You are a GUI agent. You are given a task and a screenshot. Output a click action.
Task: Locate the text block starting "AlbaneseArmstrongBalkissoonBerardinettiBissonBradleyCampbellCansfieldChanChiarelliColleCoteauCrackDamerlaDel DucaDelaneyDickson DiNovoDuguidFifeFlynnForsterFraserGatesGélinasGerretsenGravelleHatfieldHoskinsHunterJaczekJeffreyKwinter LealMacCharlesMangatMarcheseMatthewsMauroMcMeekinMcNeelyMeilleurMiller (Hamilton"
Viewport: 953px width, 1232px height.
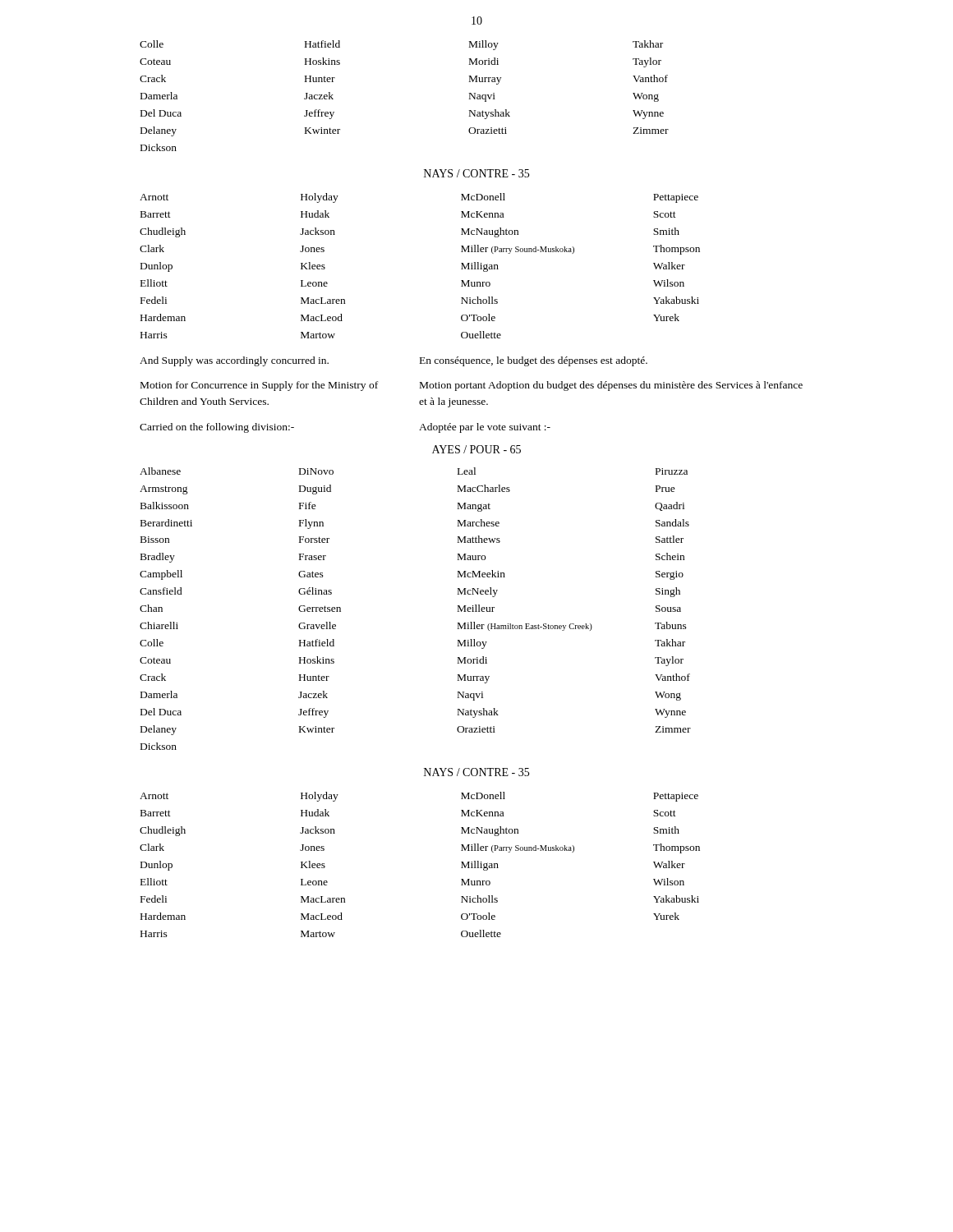pyautogui.click(x=476, y=609)
